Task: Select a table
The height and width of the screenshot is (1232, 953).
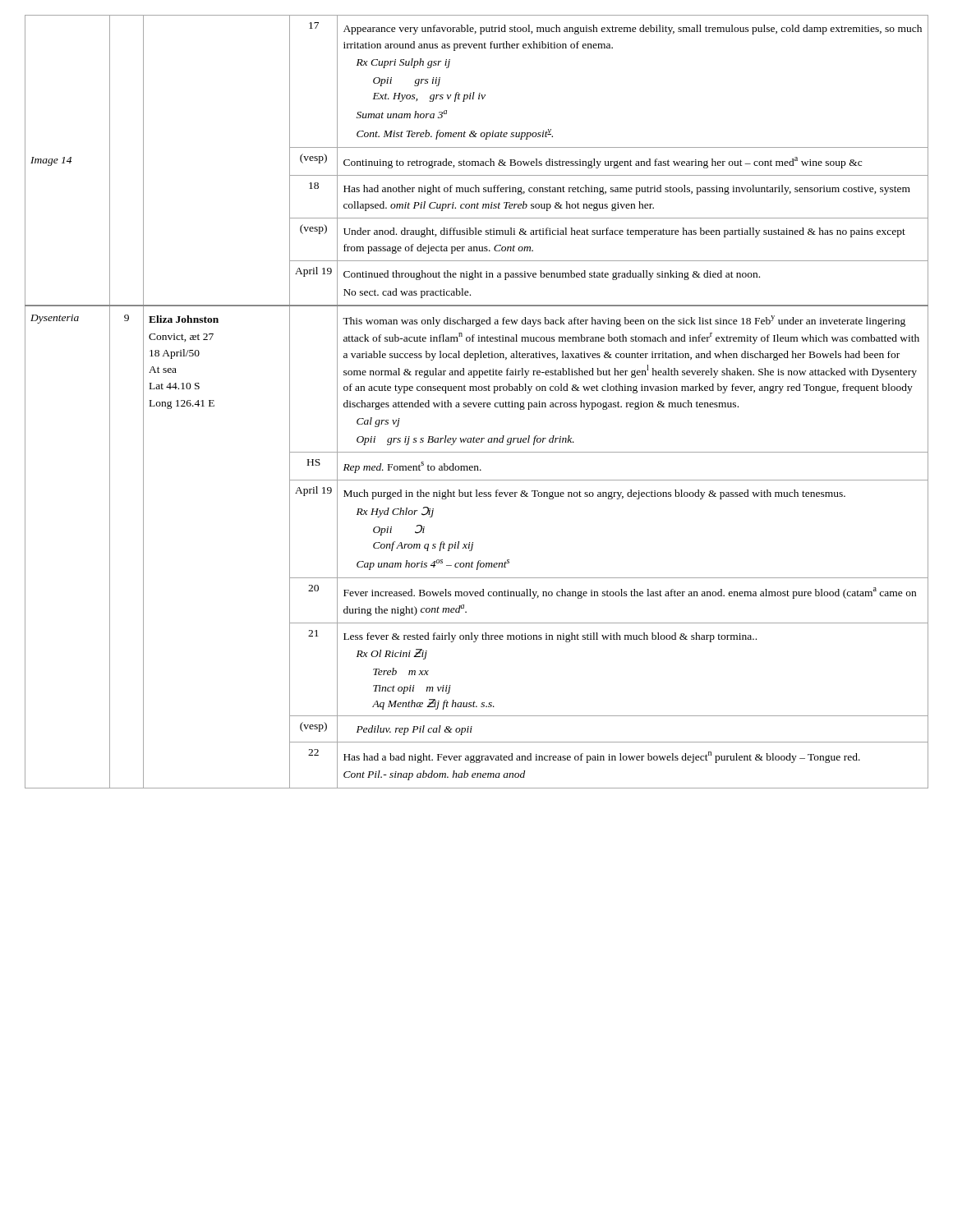Action: coord(476,402)
